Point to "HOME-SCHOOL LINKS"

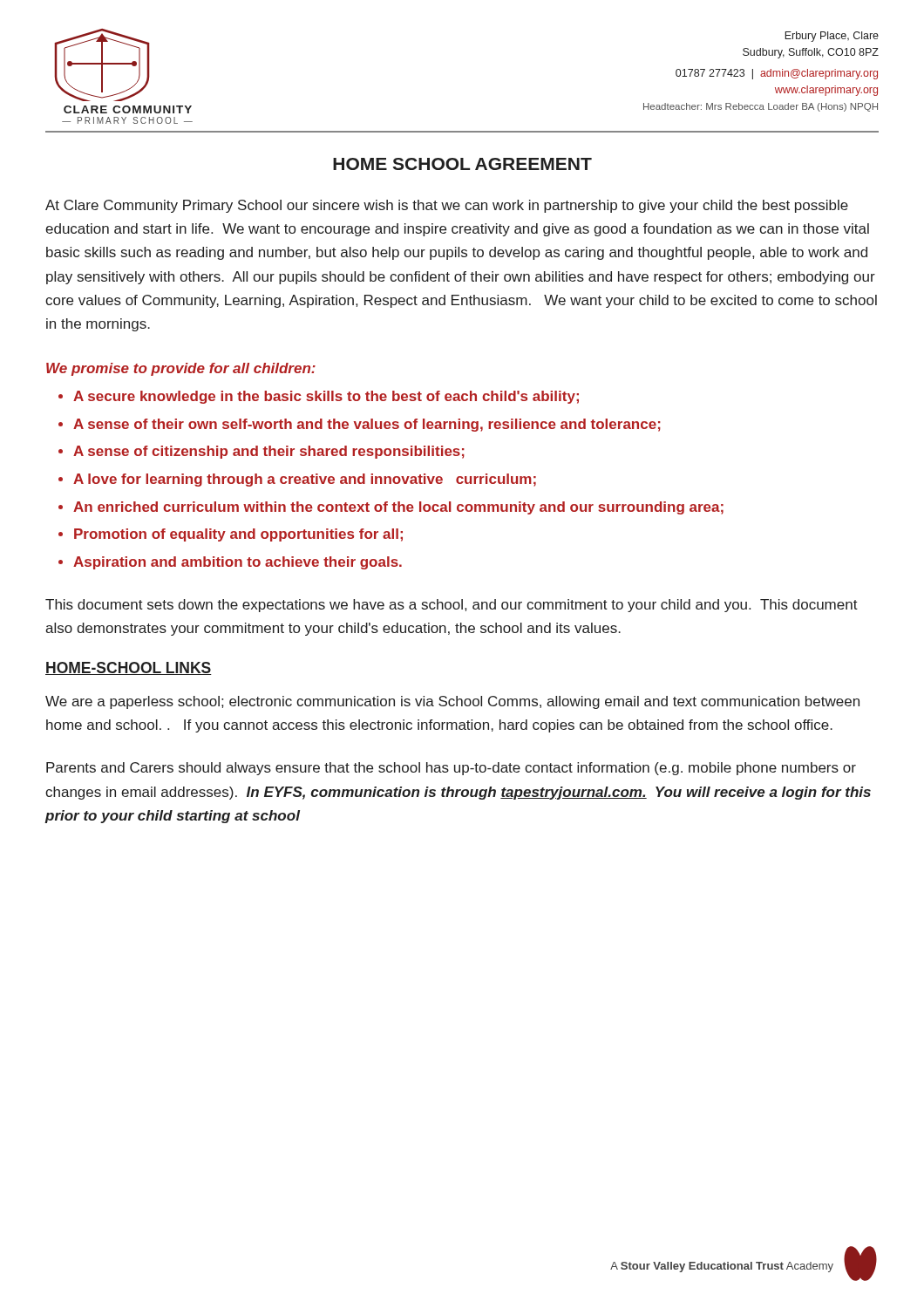[128, 668]
